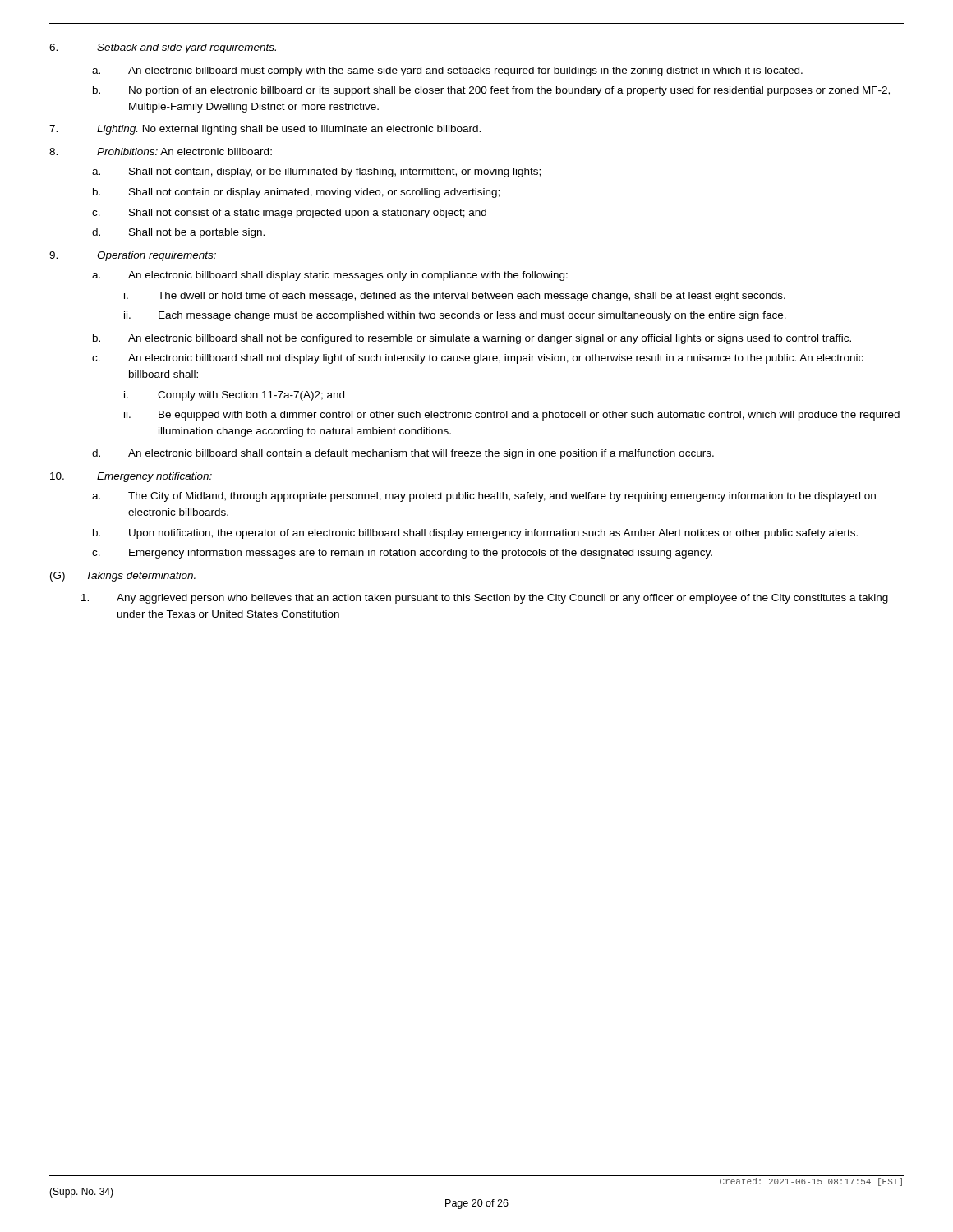Screen dimensions: 1232x953
Task: Find the list item containing "d. An electronic"
Action: coord(498,453)
